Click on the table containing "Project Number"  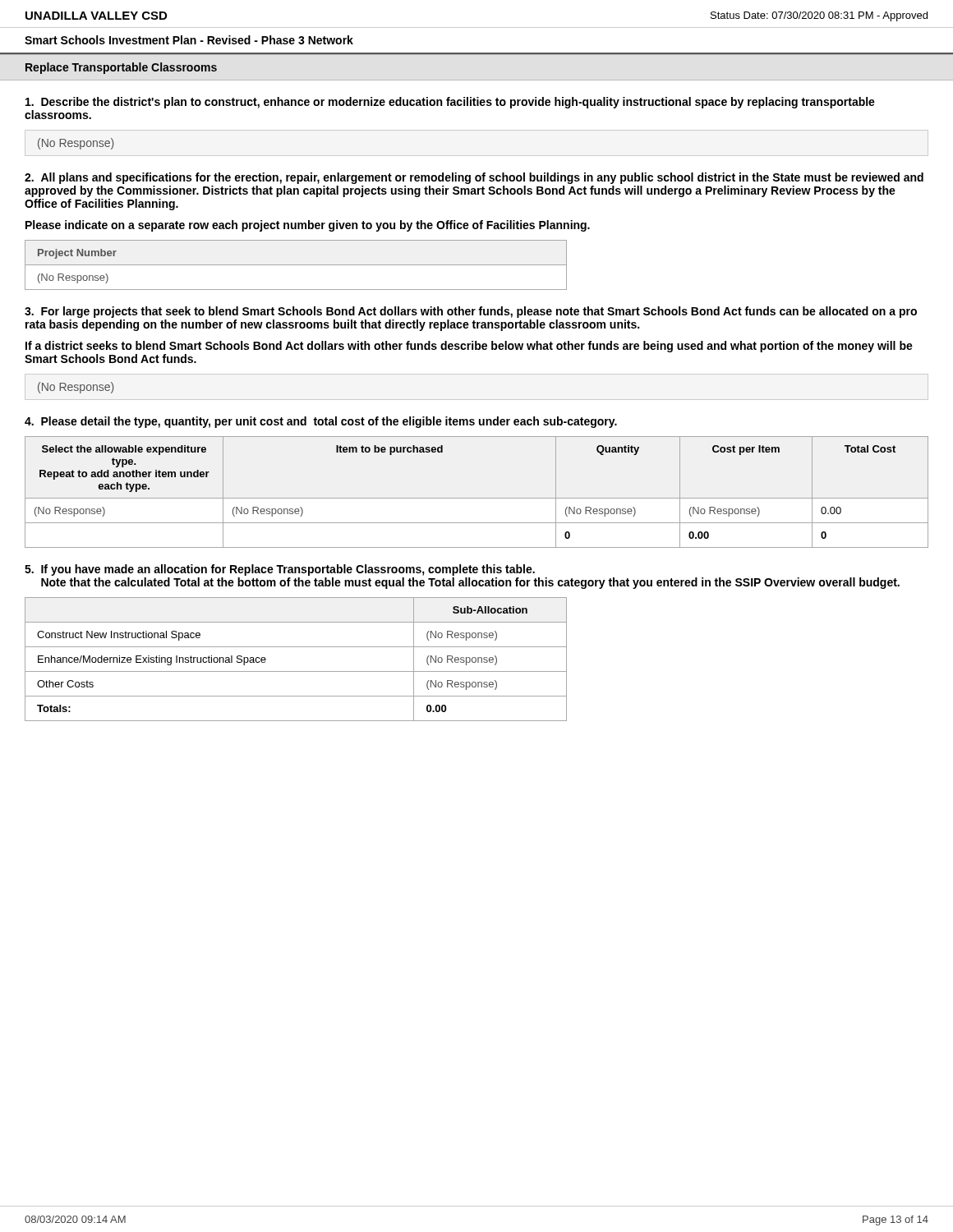(476, 265)
